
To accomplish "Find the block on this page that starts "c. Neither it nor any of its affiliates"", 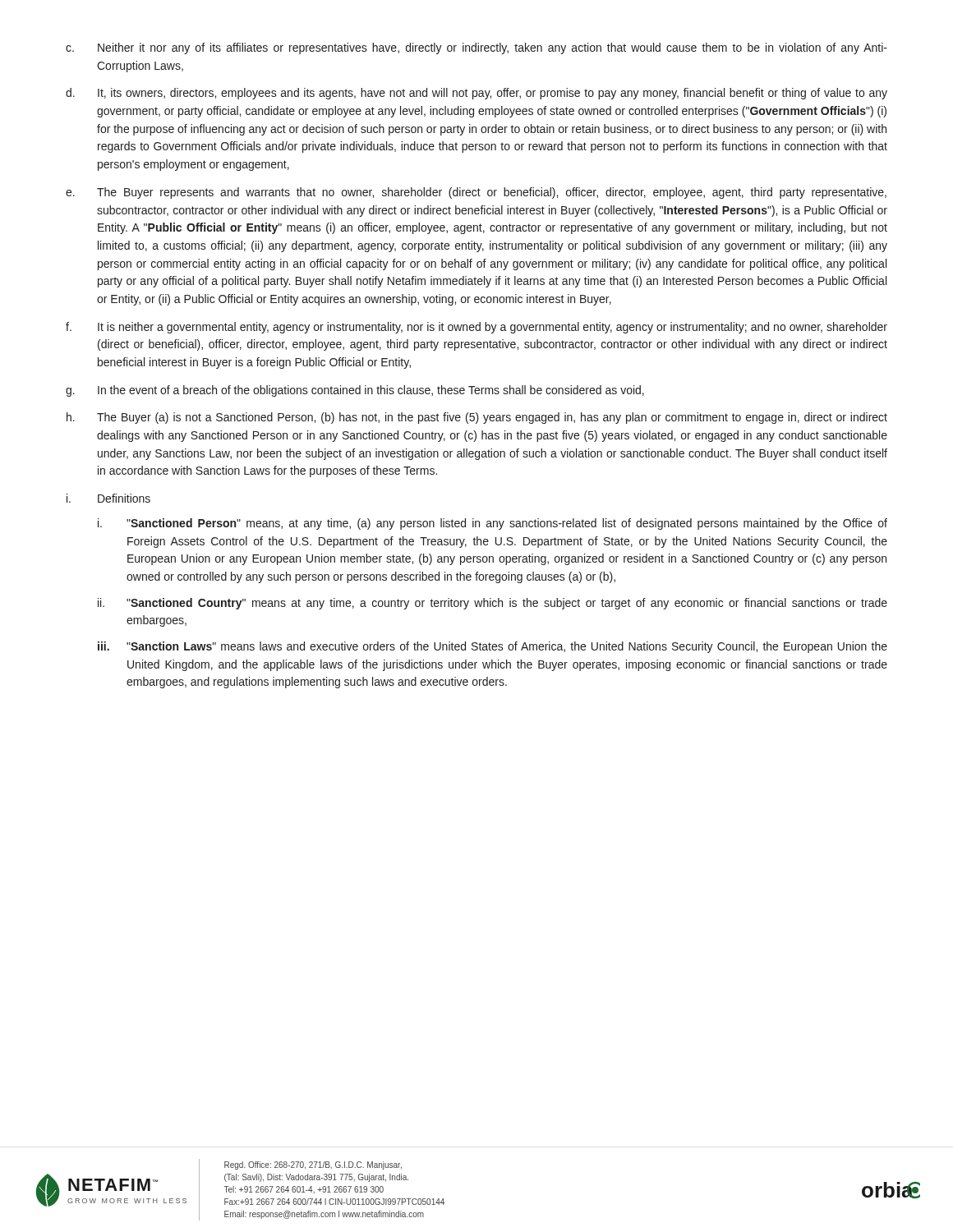I will pyautogui.click(x=476, y=57).
